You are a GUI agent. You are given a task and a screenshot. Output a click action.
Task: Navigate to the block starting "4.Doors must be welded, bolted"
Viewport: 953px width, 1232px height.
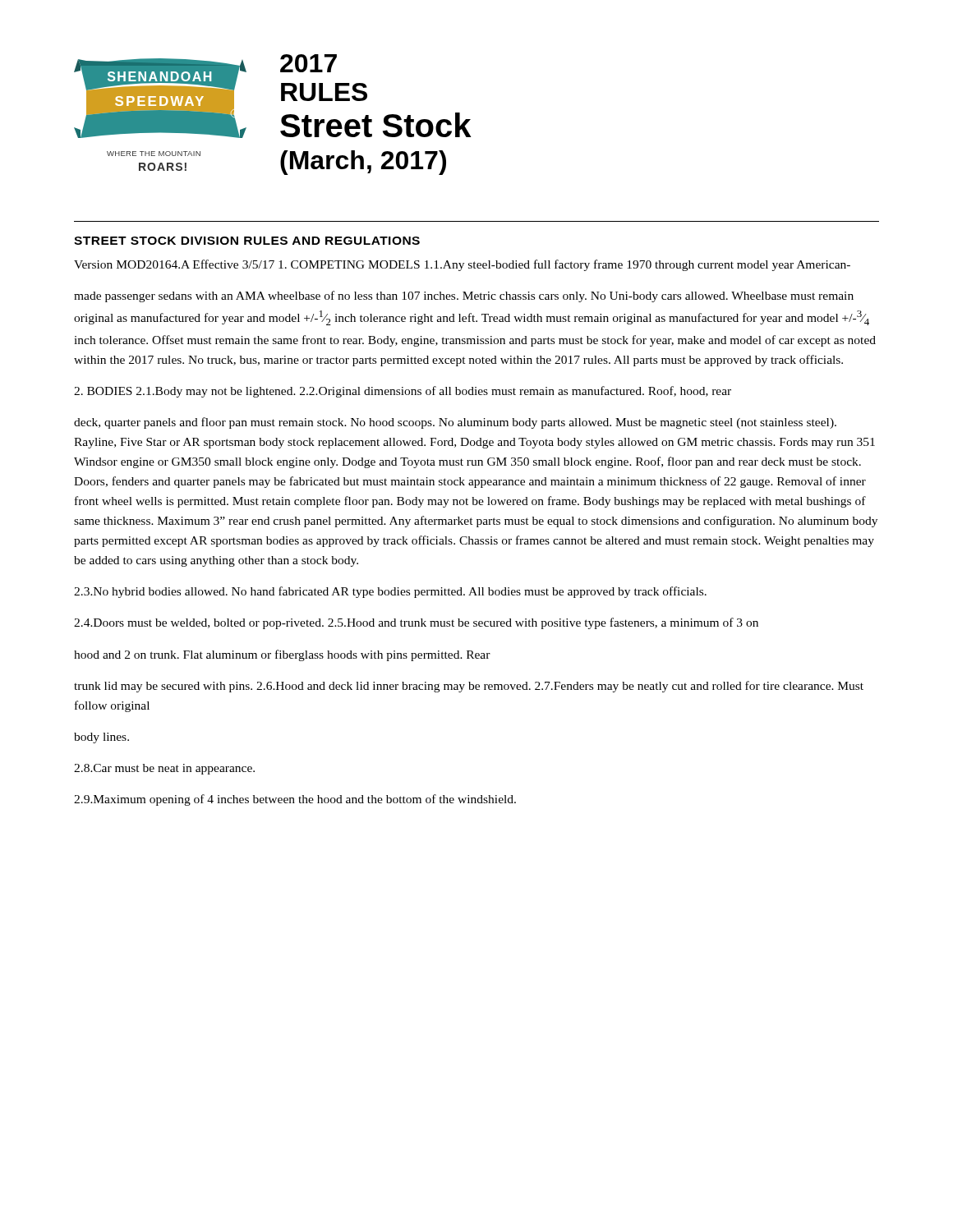[x=416, y=623]
